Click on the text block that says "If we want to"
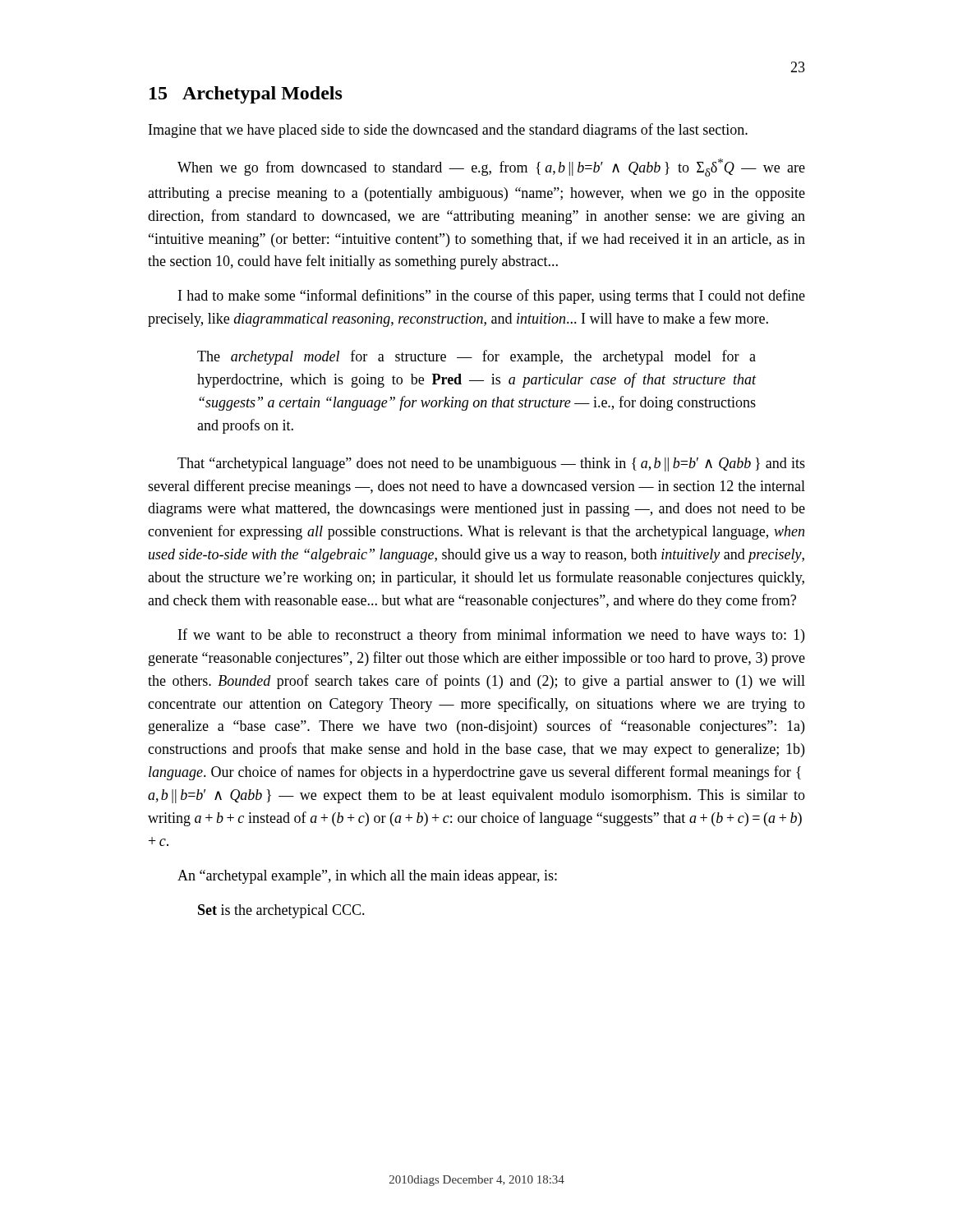 coord(476,739)
